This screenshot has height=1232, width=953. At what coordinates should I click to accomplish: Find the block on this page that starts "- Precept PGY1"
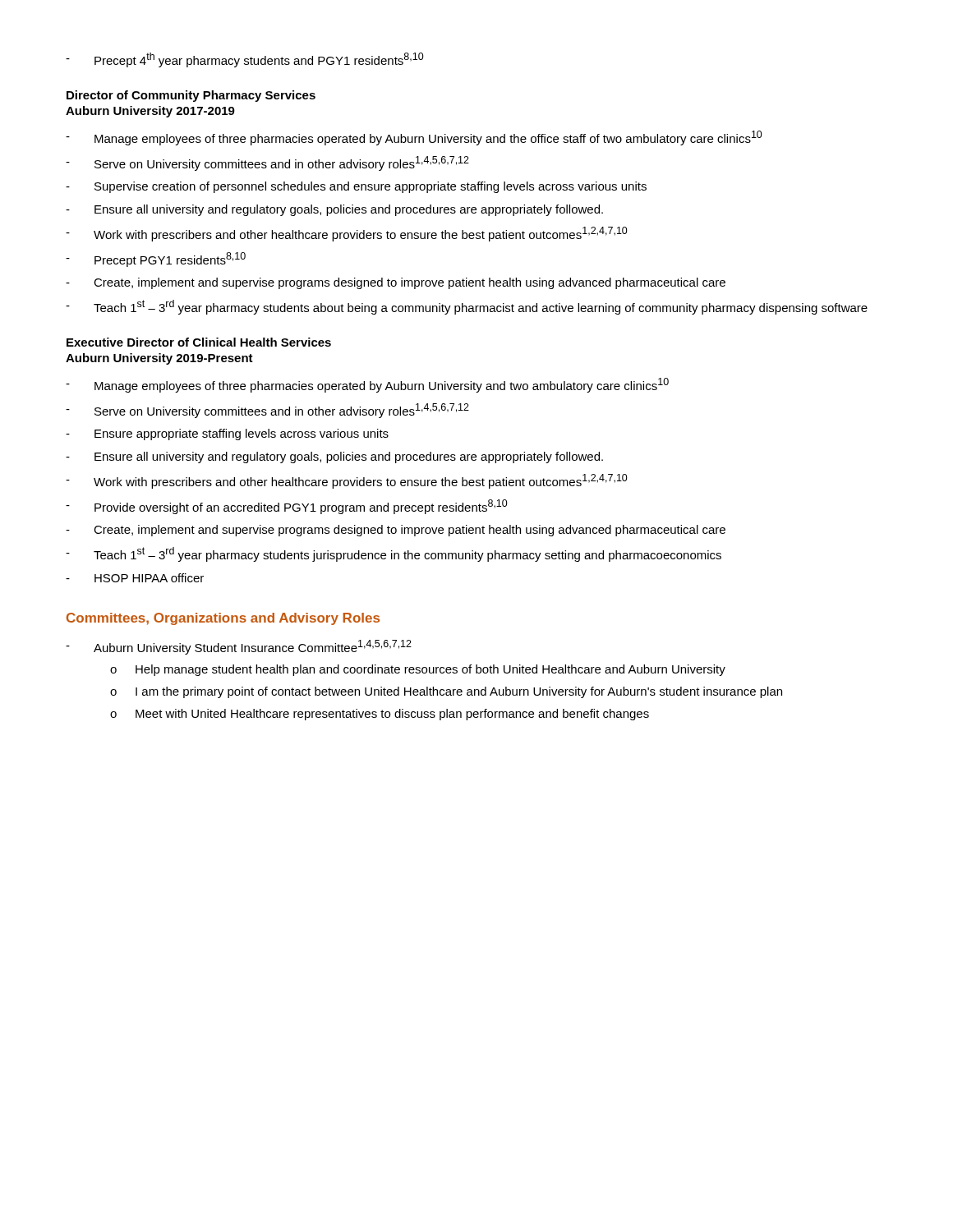click(156, 260)
